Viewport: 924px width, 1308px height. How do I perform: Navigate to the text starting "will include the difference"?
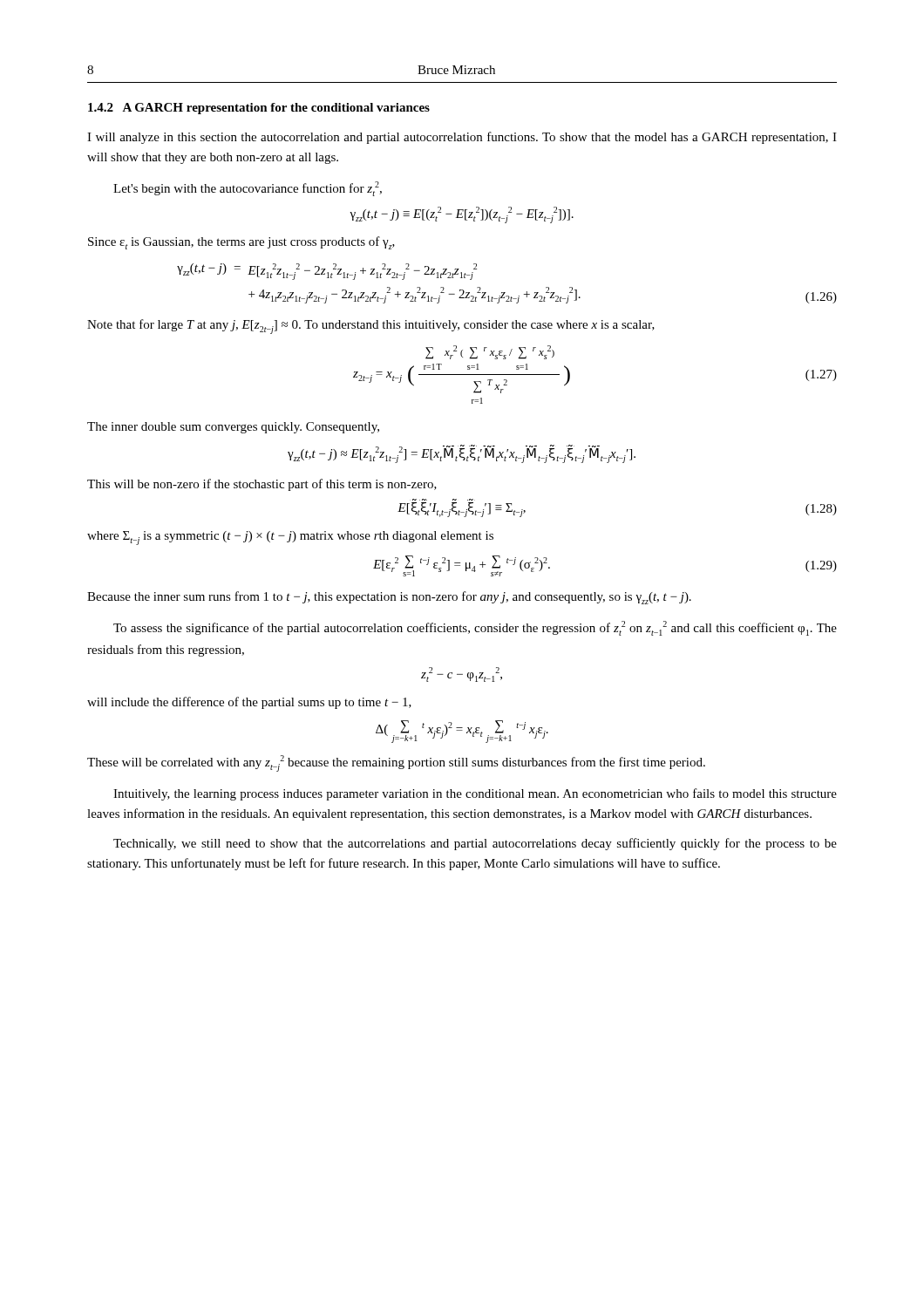(249, 703)
